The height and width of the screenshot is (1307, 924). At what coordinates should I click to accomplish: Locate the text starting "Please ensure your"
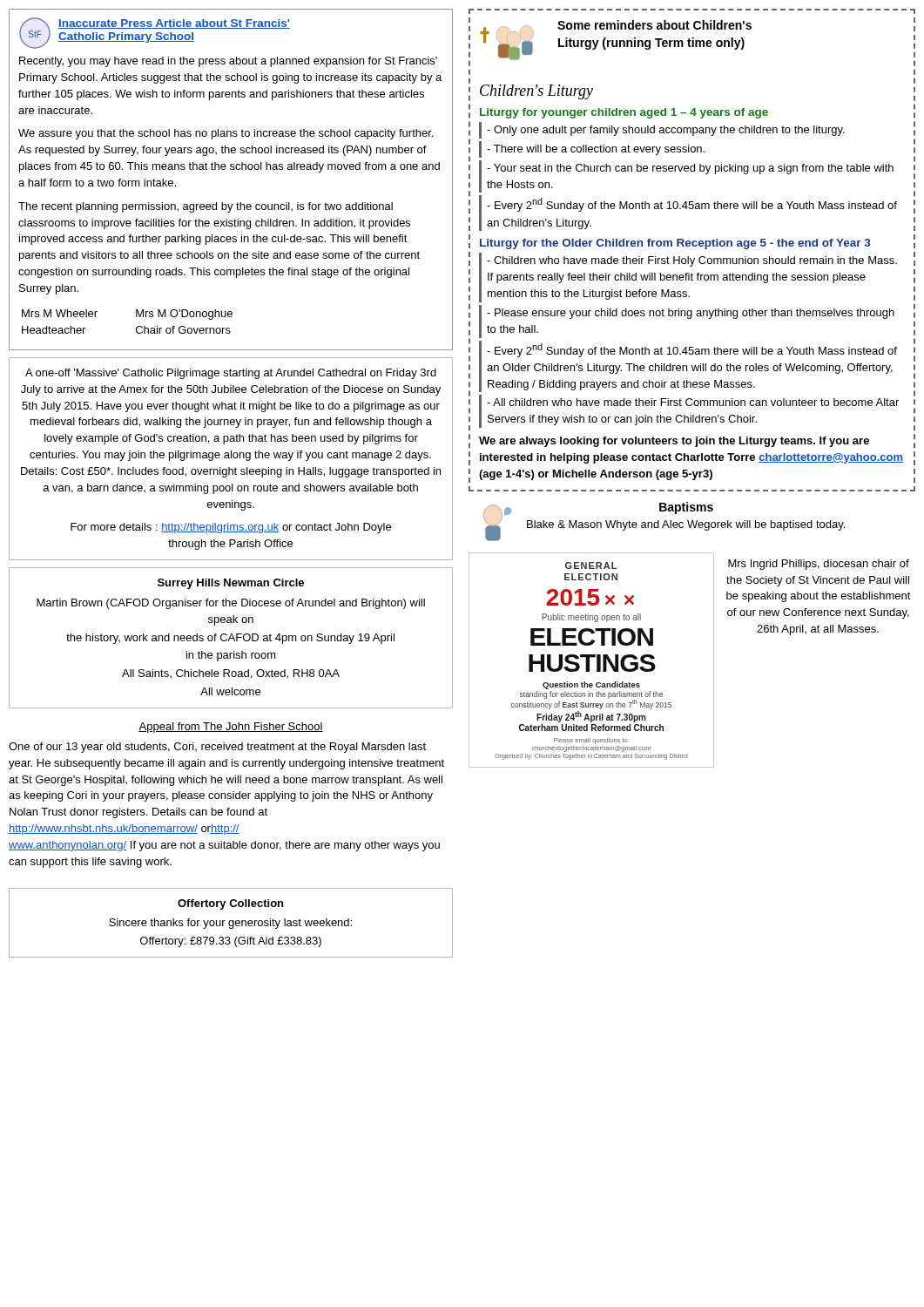tap(696, 321)
